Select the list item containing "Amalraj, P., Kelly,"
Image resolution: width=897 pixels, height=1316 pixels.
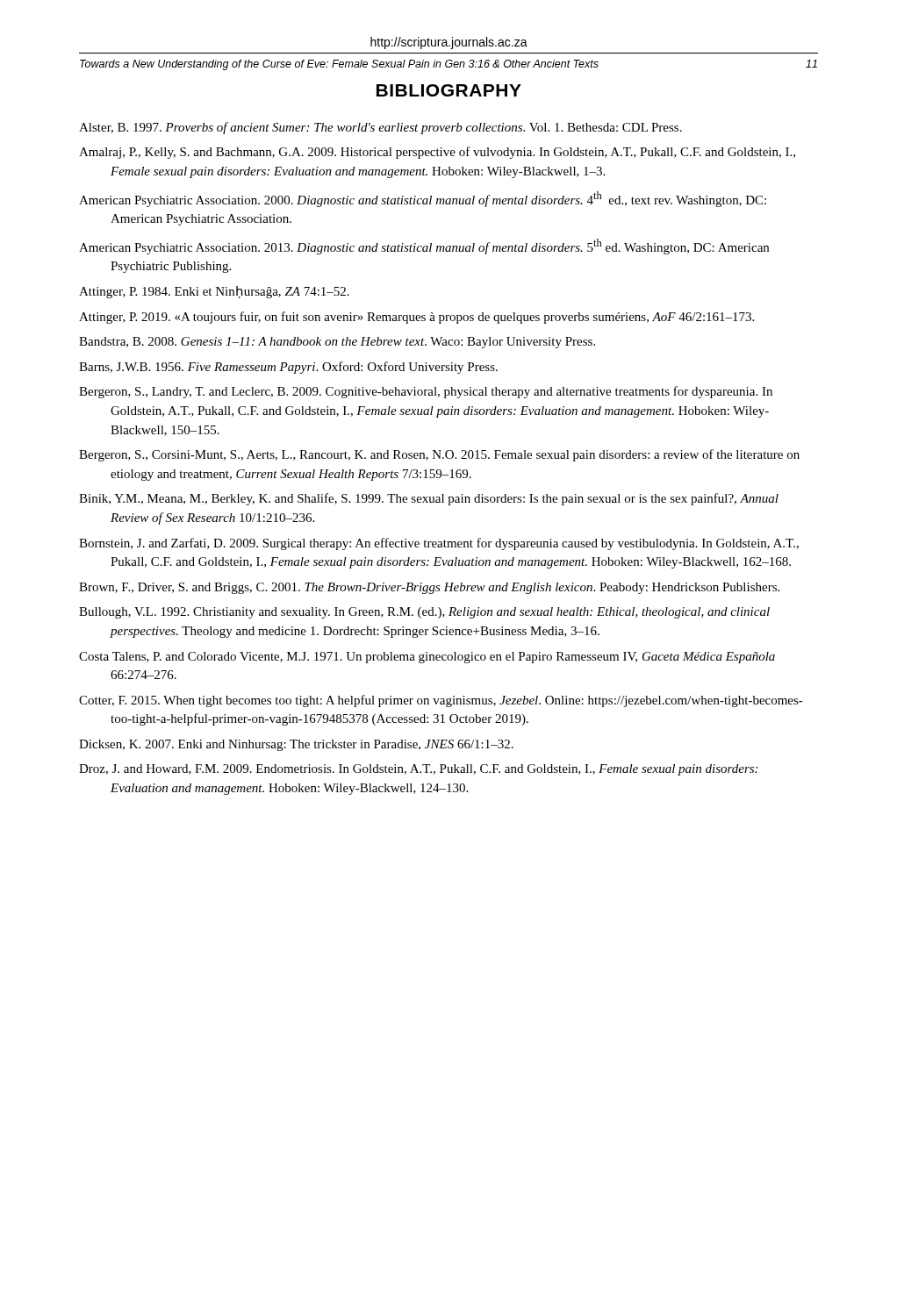point(438,162)
